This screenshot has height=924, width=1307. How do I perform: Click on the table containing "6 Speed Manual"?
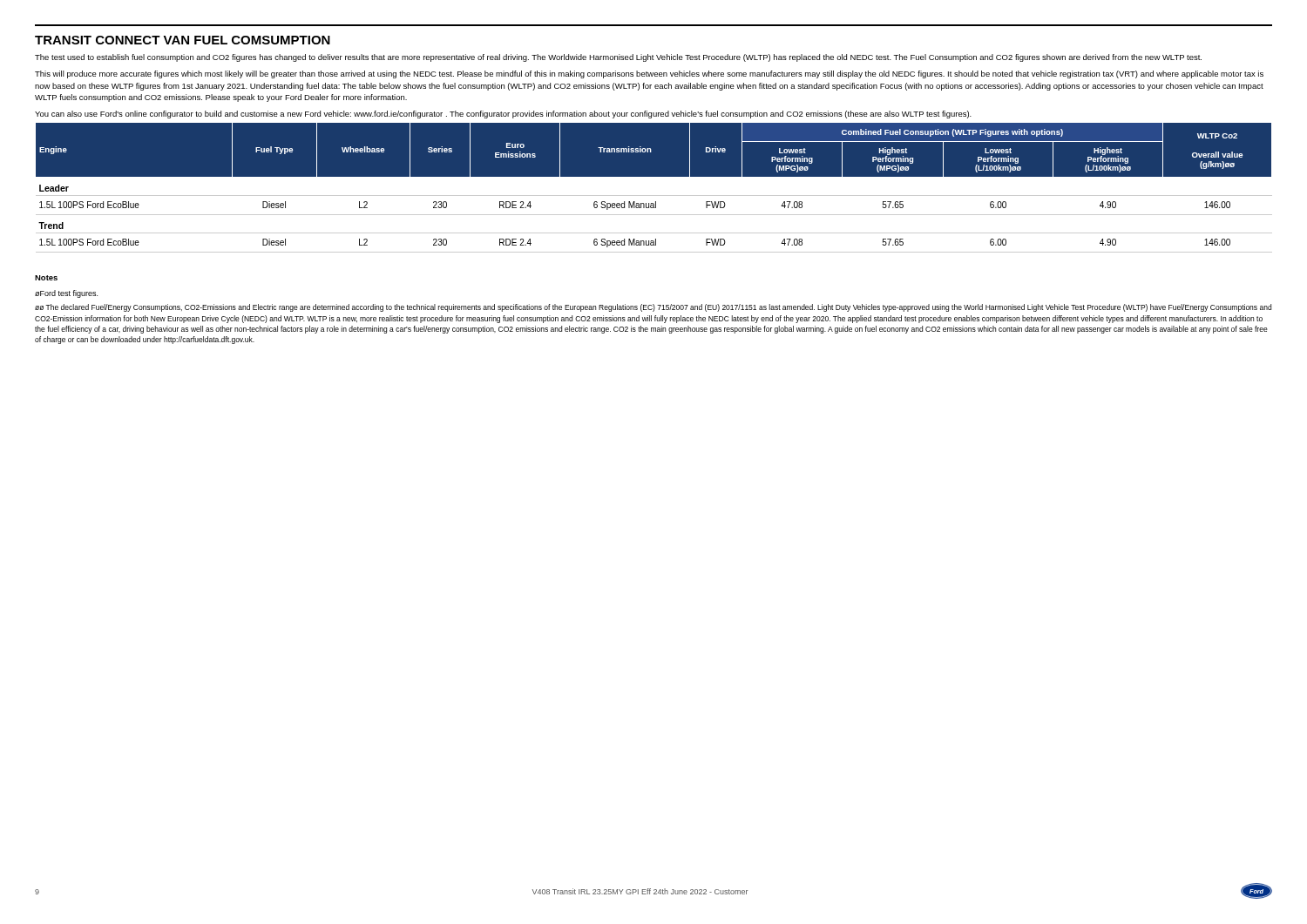(x=654, y=187)
